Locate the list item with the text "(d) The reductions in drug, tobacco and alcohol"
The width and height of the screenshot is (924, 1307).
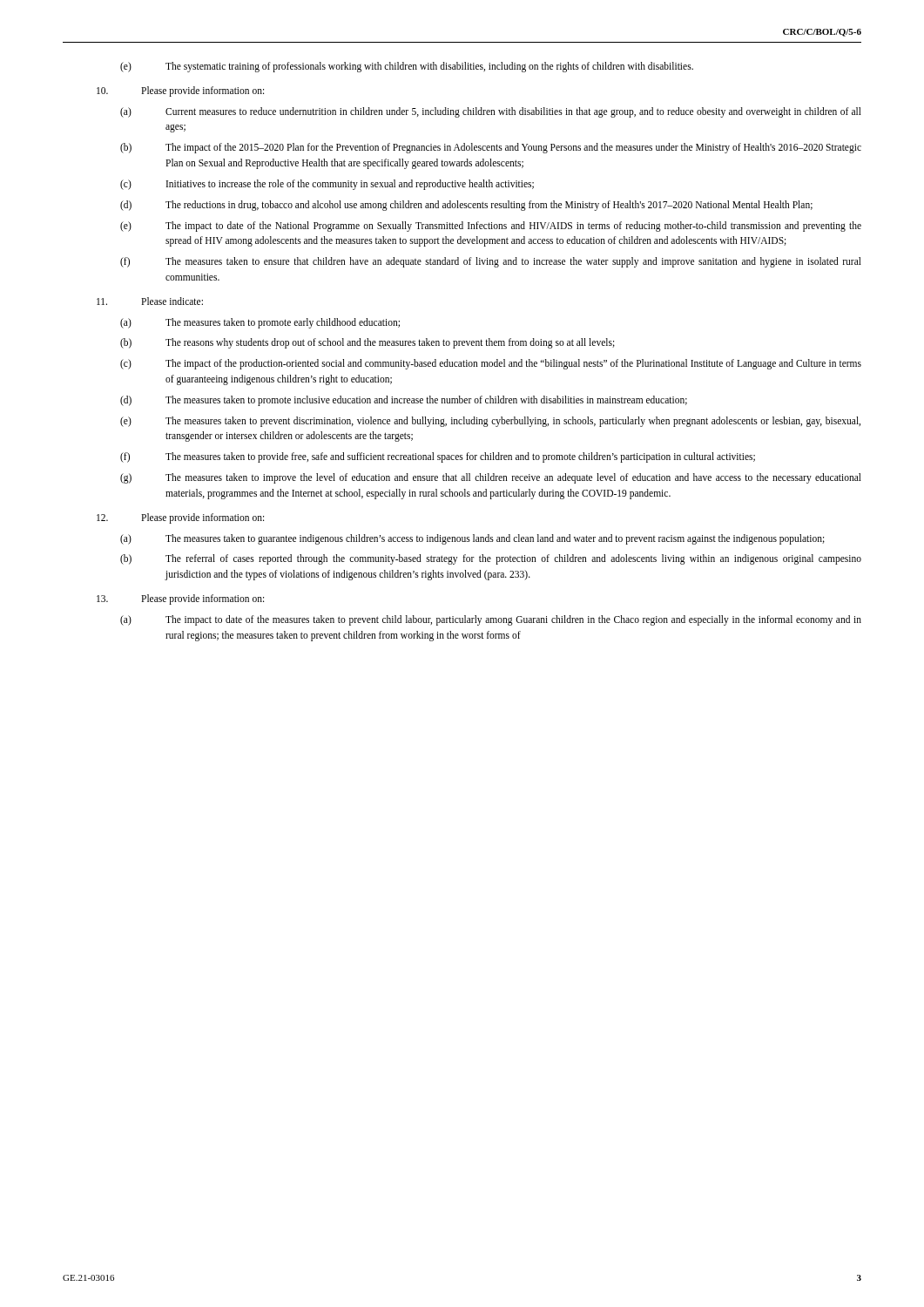point(479,205)
